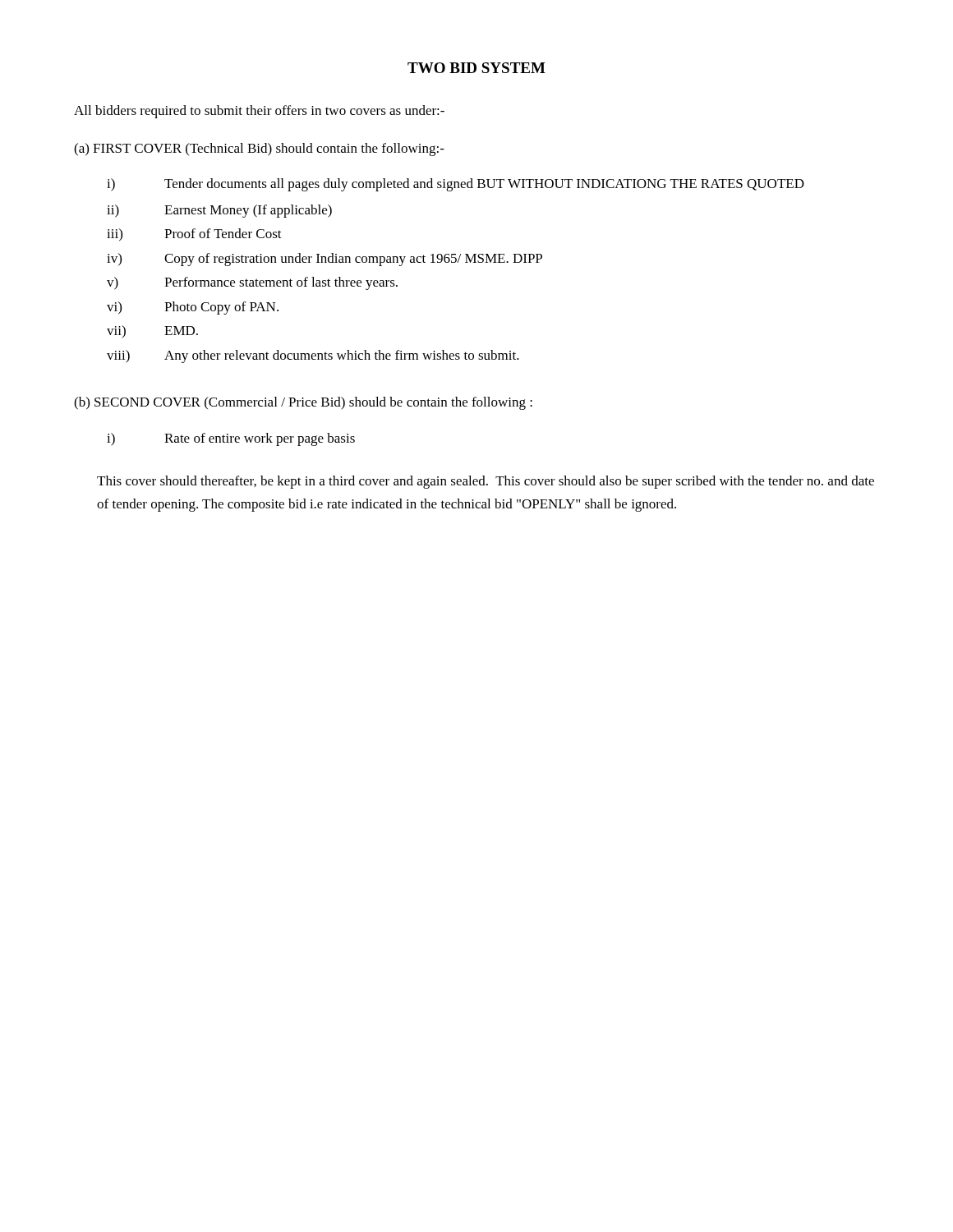Screen dimensions: 1232x953
Task: Find the text block that reads "(b) SECOND COVER (Commercial /"
Action: (x=304, y=402)
